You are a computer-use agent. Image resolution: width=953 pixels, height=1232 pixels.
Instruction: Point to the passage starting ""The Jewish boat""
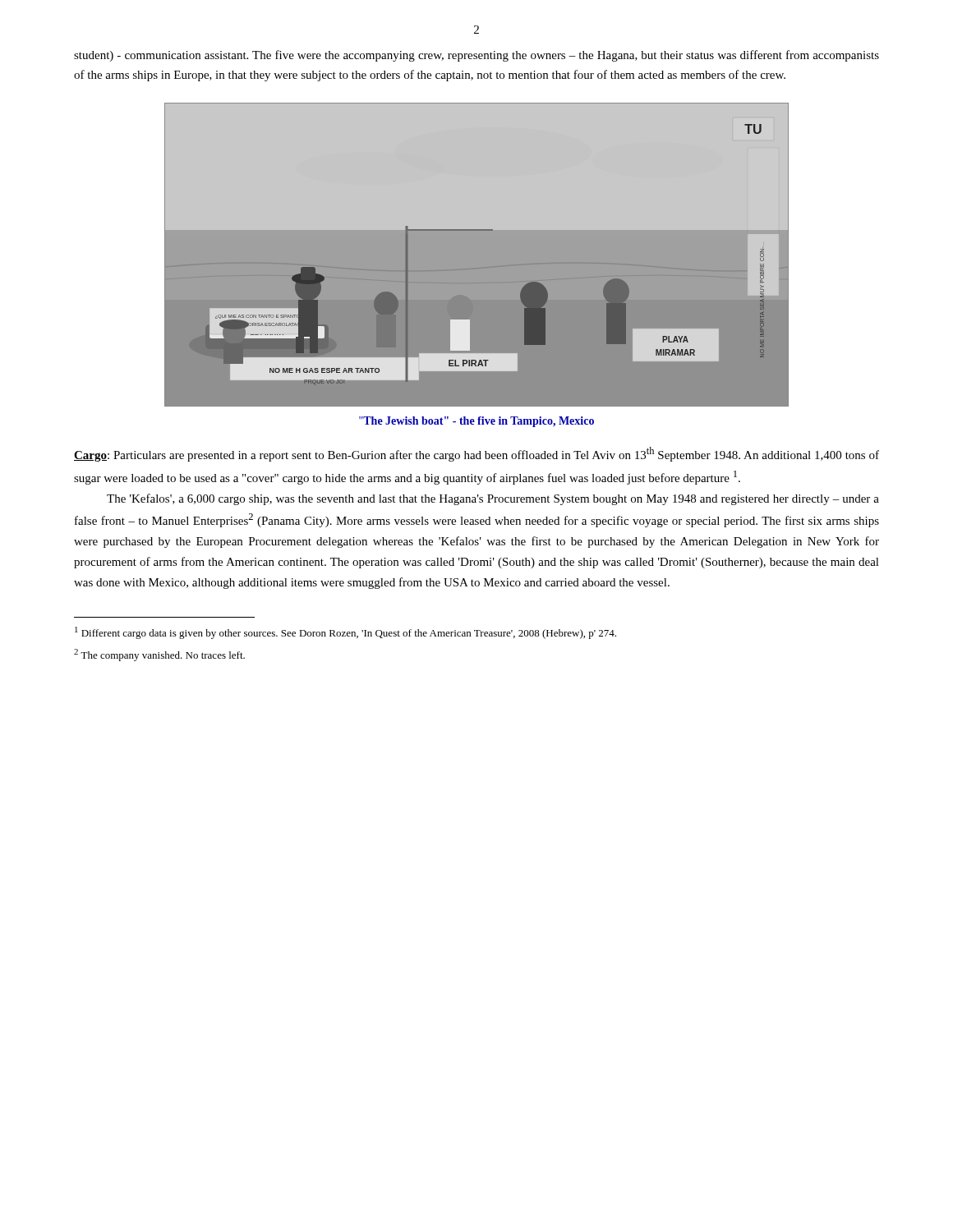[476, 421]
